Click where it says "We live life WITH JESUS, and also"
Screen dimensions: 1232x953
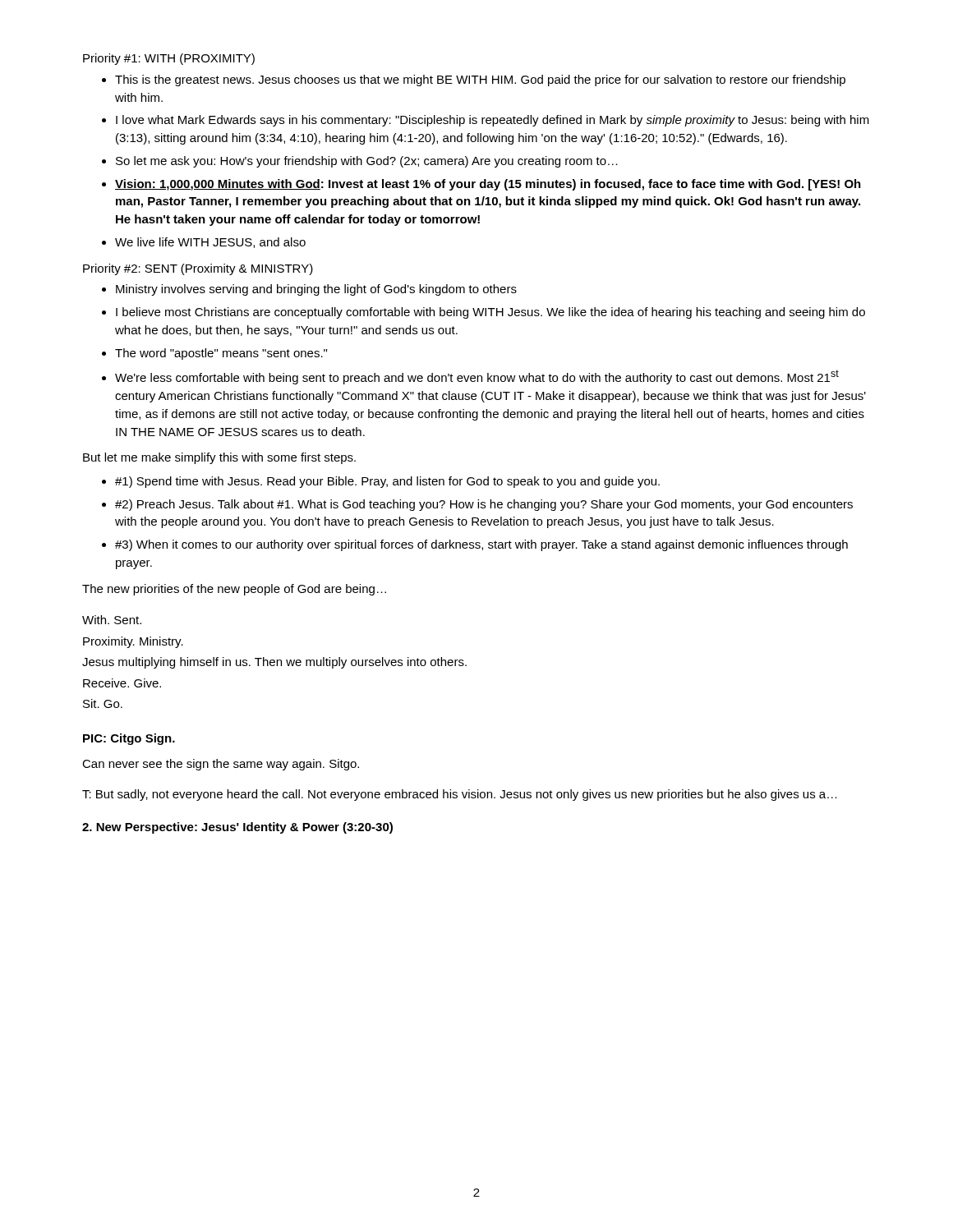coord(210,242)
